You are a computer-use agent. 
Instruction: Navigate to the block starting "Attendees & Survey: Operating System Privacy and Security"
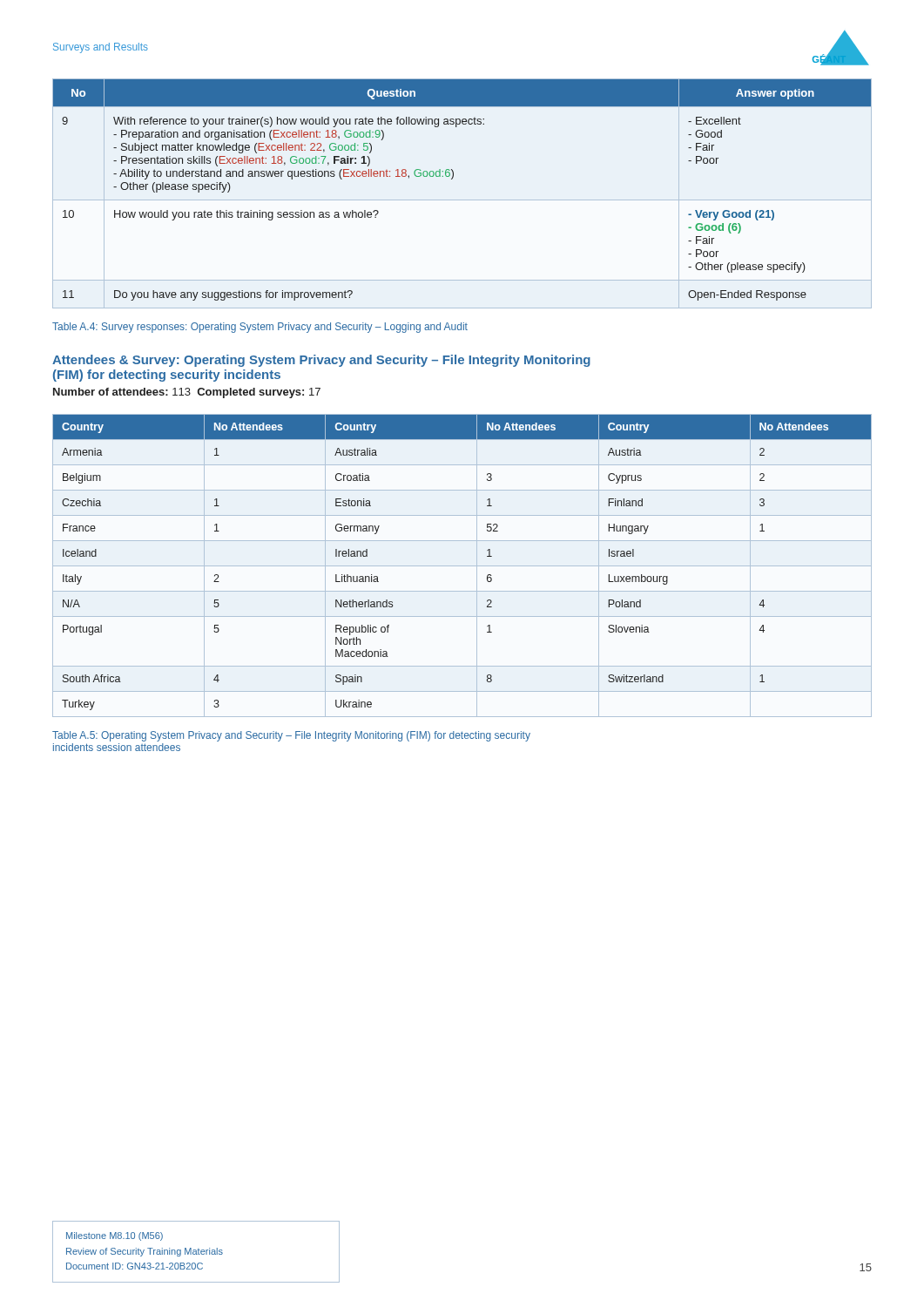(322, 367)
